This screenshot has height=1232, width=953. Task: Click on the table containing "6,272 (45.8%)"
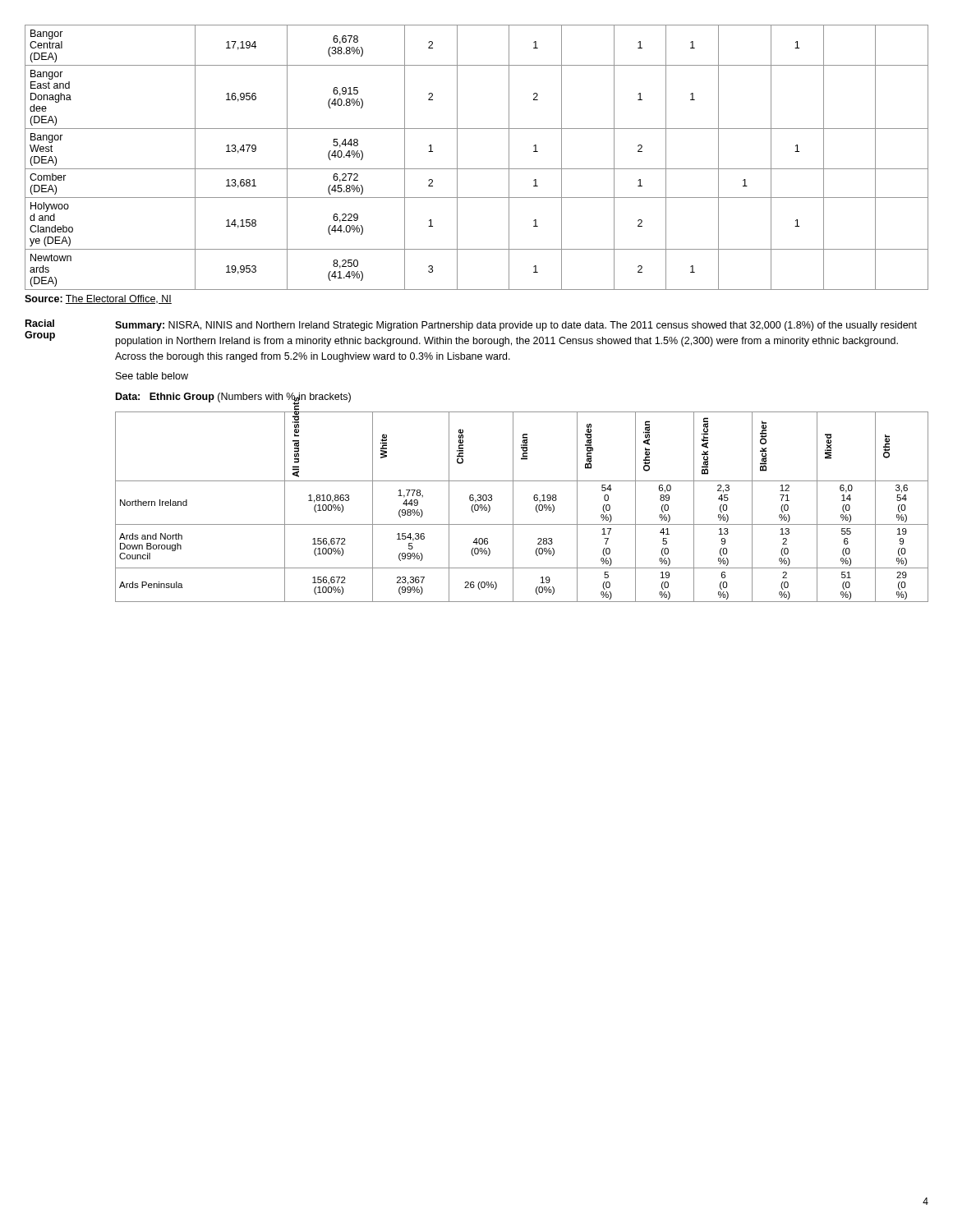point(476,157)
